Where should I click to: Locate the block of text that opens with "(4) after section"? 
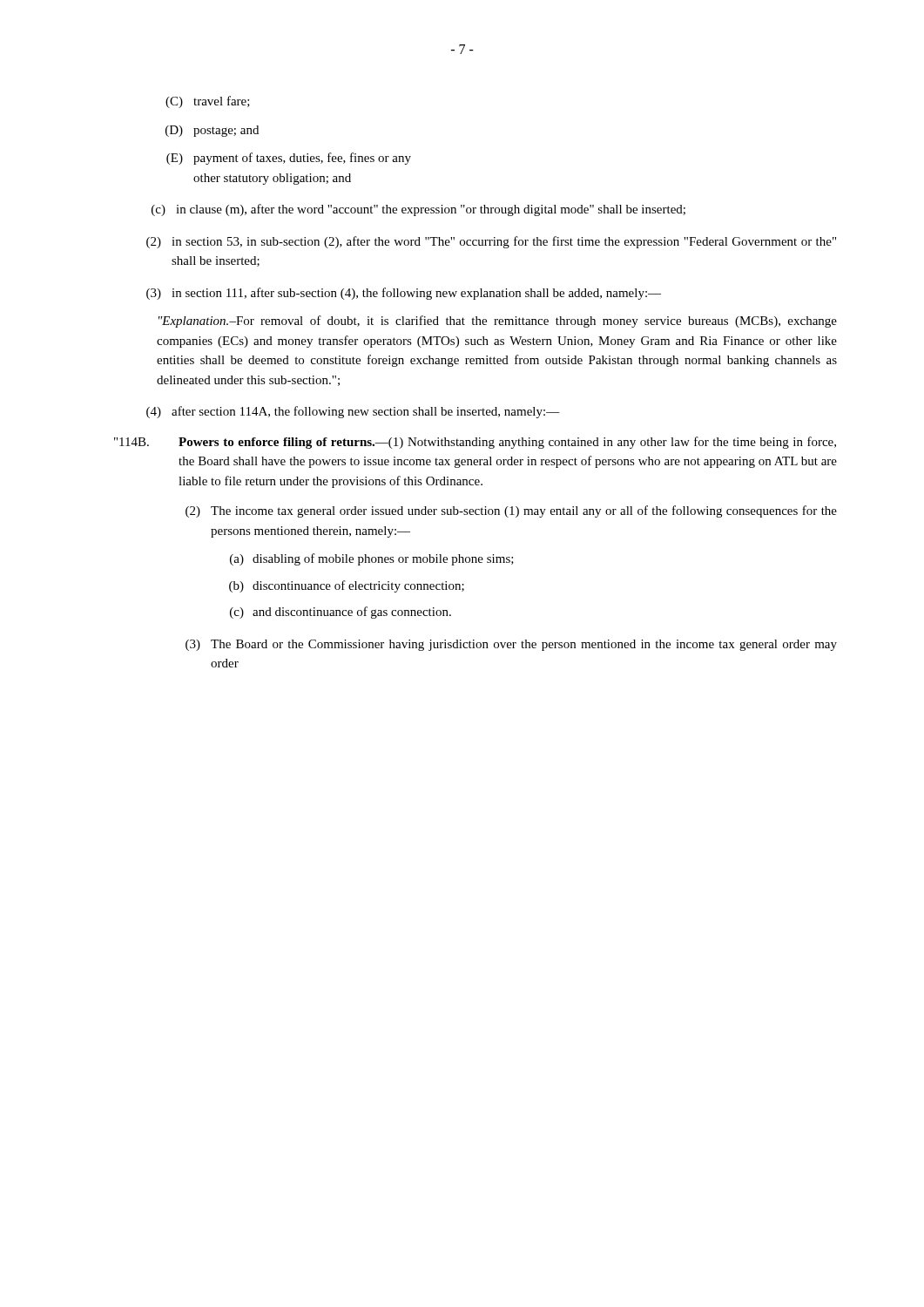pyautogui.click(x=475, y=411)
